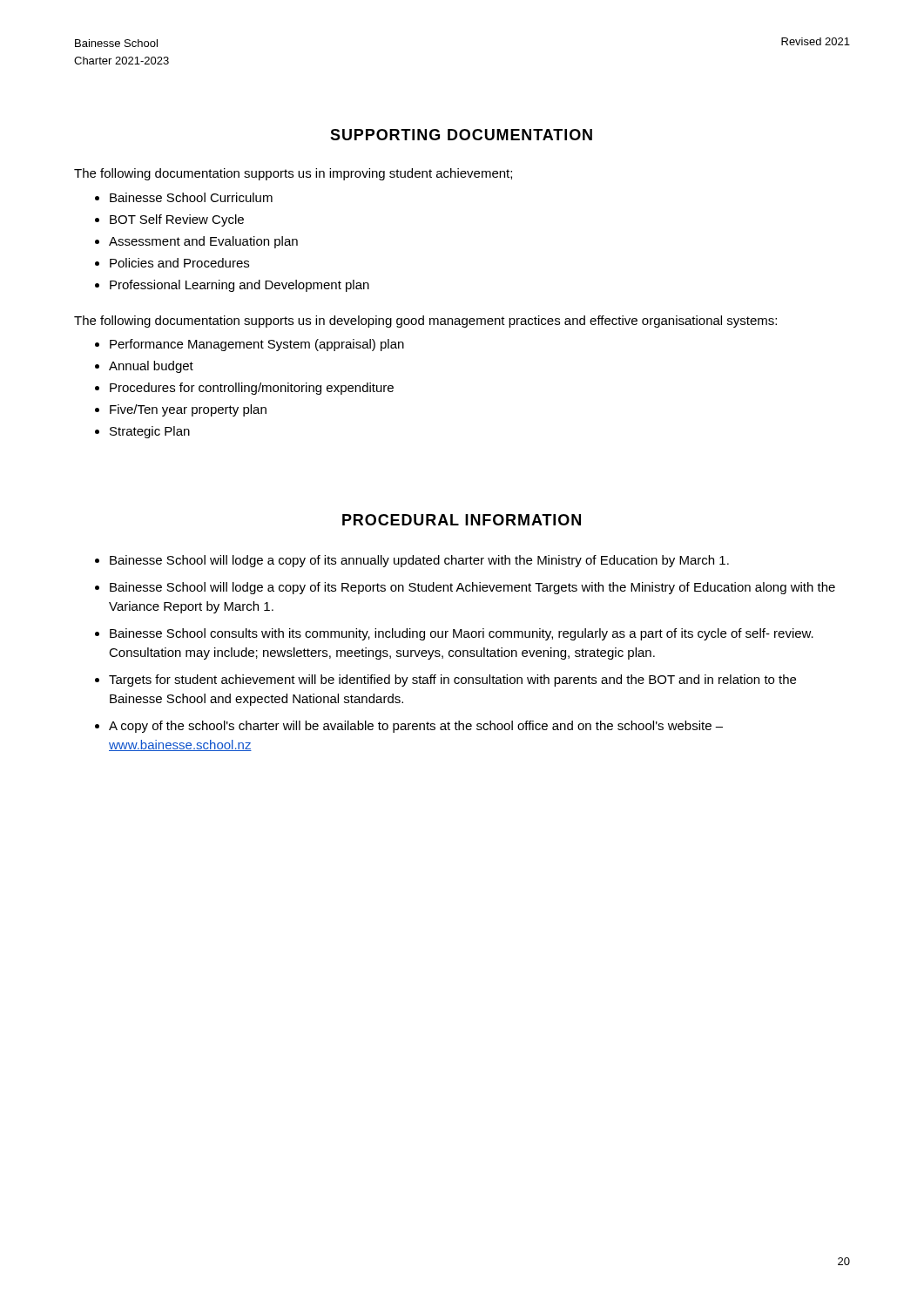
Task: Select the element starting "Performance Management System (appraisal) plan"
Action: (x=250, y=345)
